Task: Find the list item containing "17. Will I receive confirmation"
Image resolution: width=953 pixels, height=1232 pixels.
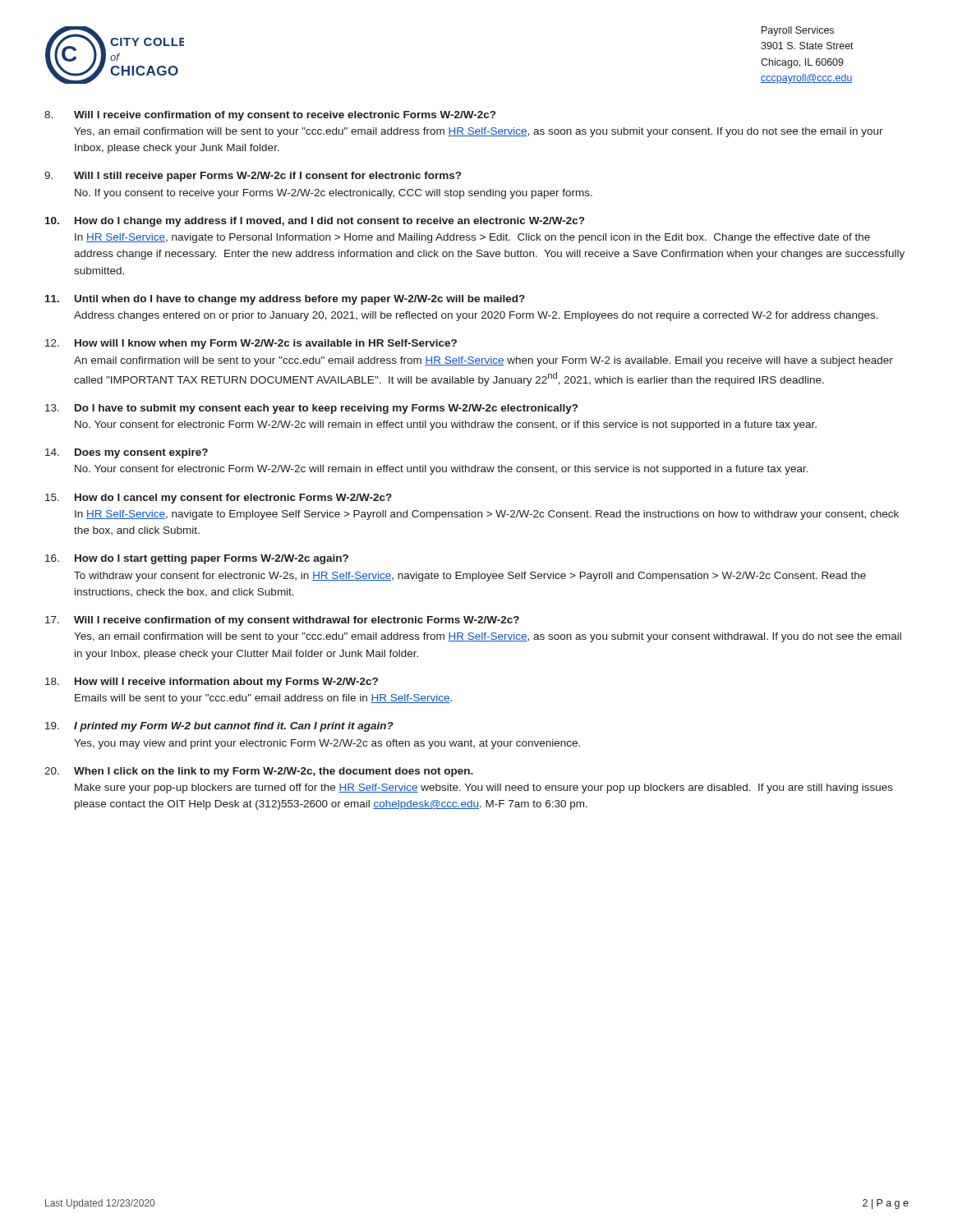Action: (x=476, y=637)
